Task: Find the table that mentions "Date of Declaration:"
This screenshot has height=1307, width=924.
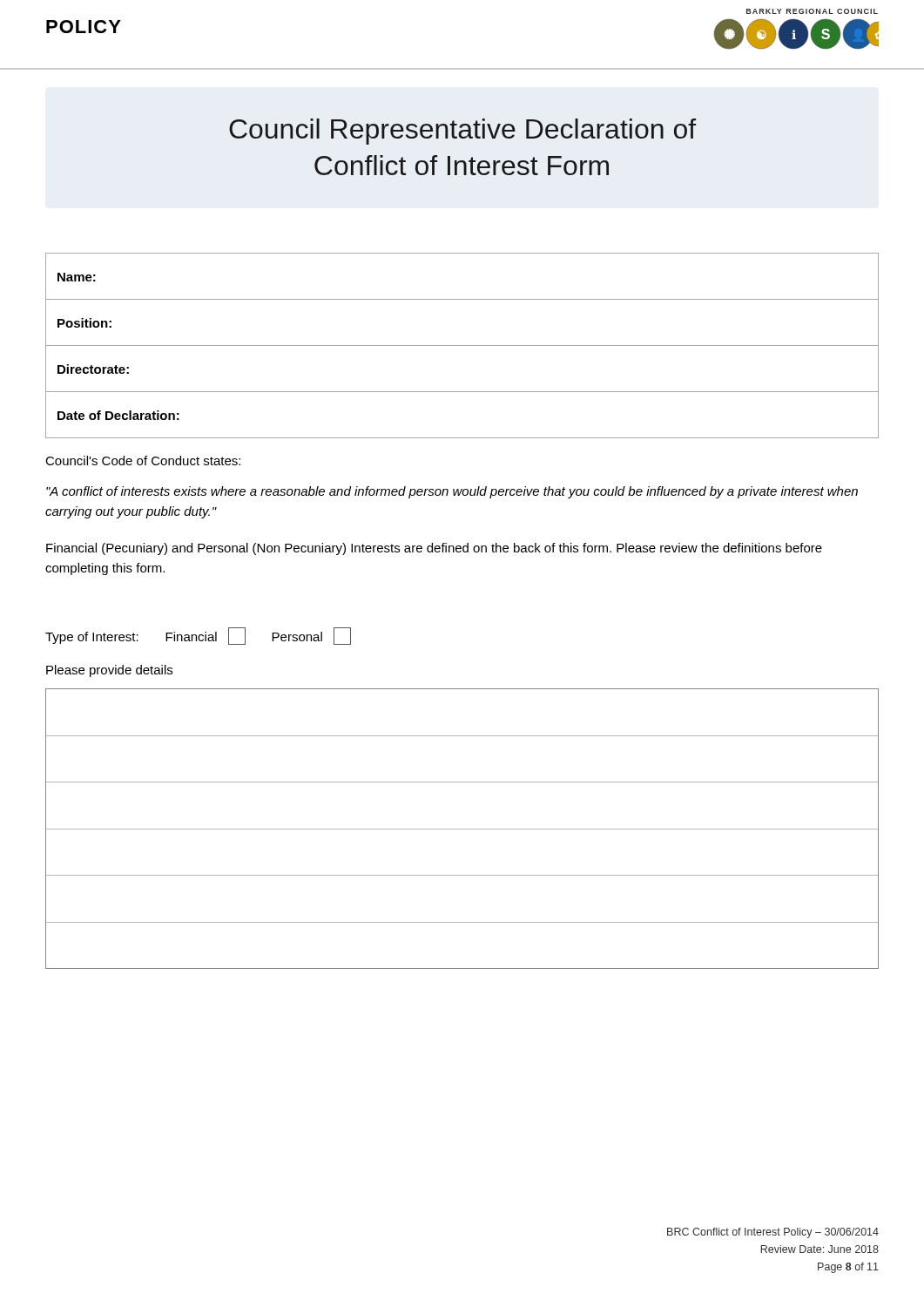Action: tap(462, 345)
